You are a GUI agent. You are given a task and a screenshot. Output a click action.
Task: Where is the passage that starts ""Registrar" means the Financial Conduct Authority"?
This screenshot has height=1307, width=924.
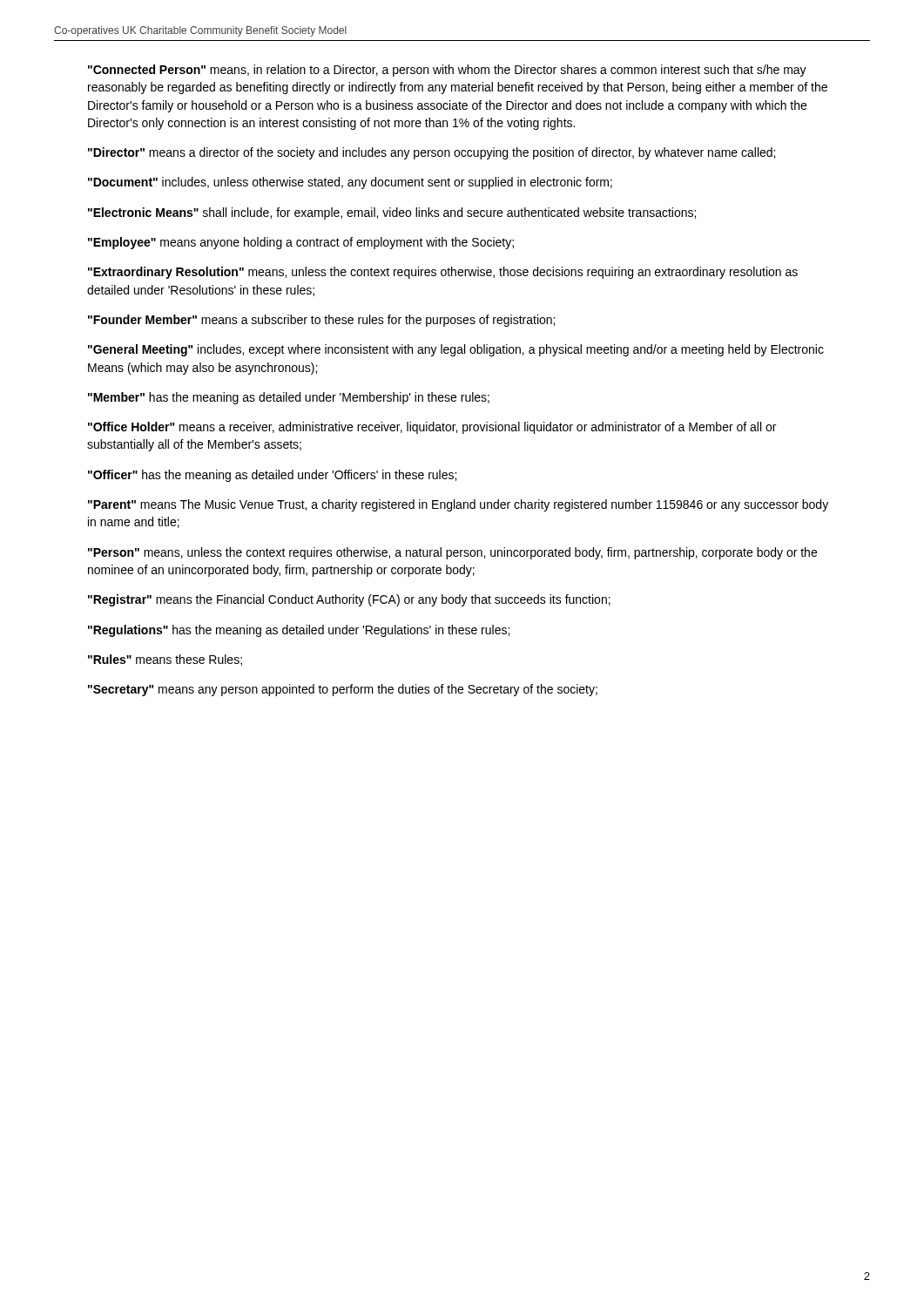tap(349, 600)
